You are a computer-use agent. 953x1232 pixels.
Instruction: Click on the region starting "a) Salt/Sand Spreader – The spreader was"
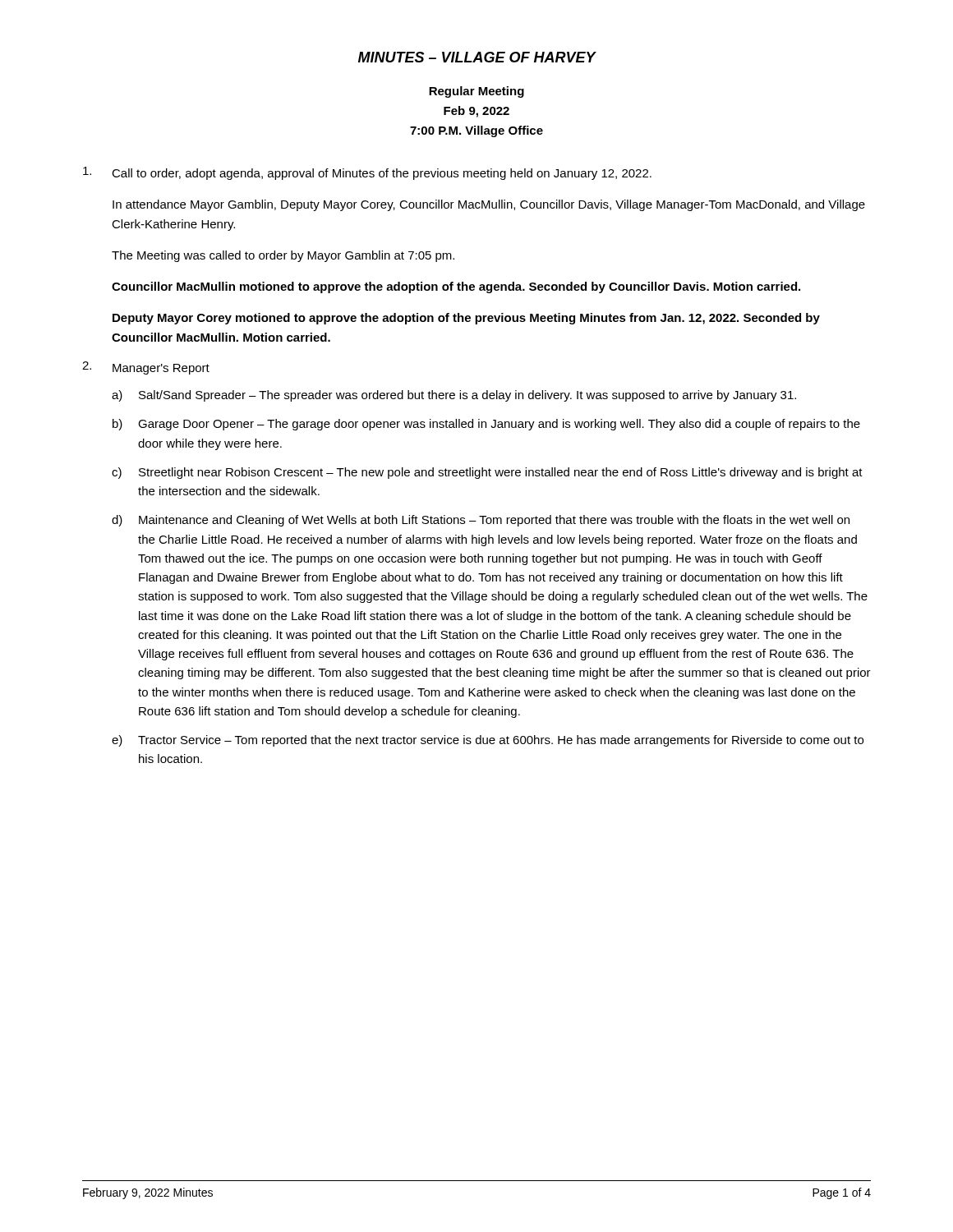pyautogui.click(x=491, y=395)
